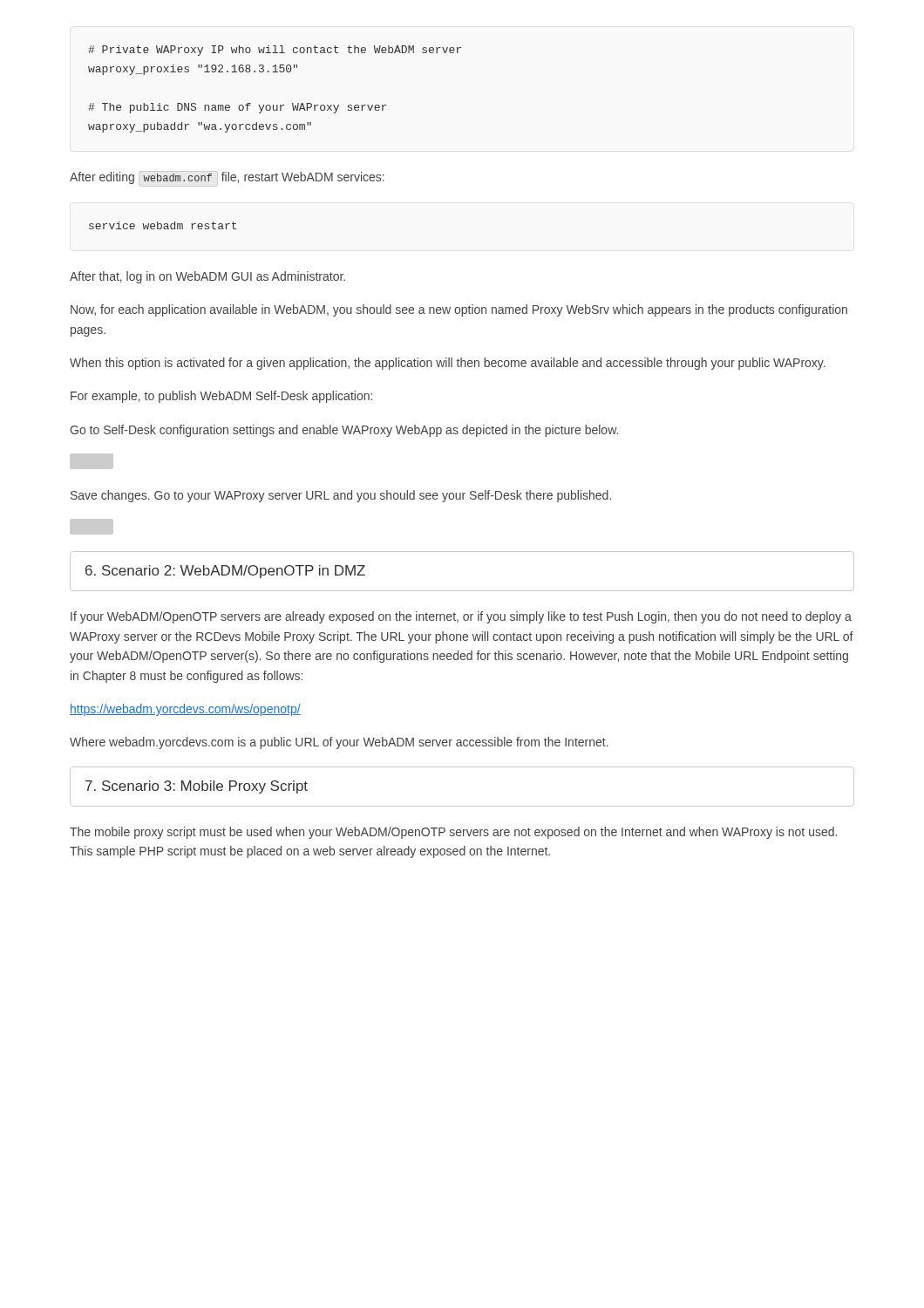Locate the block starting "Now, for each application available in WebADM, you"
Image resolution: width=924 pixels, height=1308 pixels.
click(459, 319)
